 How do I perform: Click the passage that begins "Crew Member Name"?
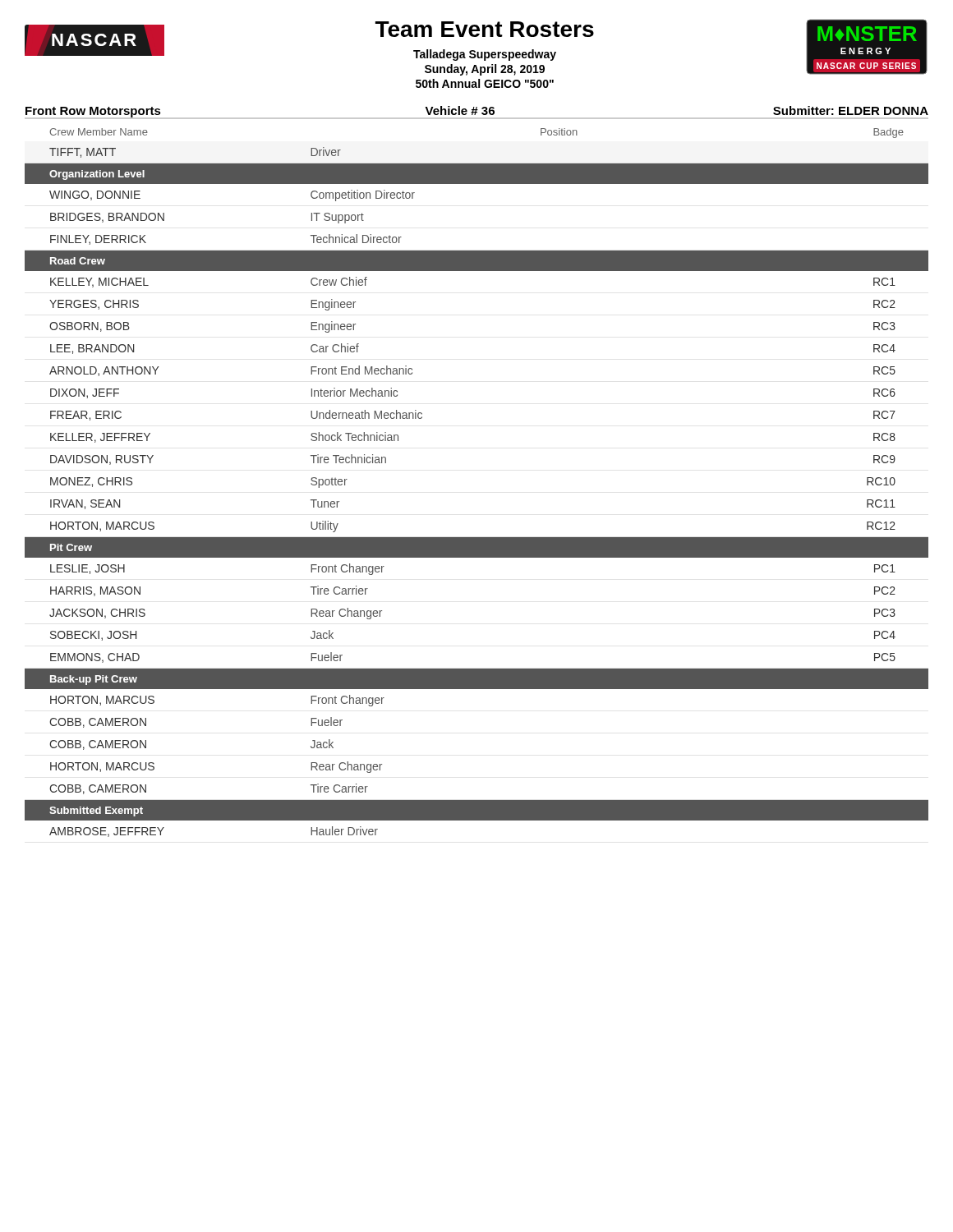click(x=97, y=133)
